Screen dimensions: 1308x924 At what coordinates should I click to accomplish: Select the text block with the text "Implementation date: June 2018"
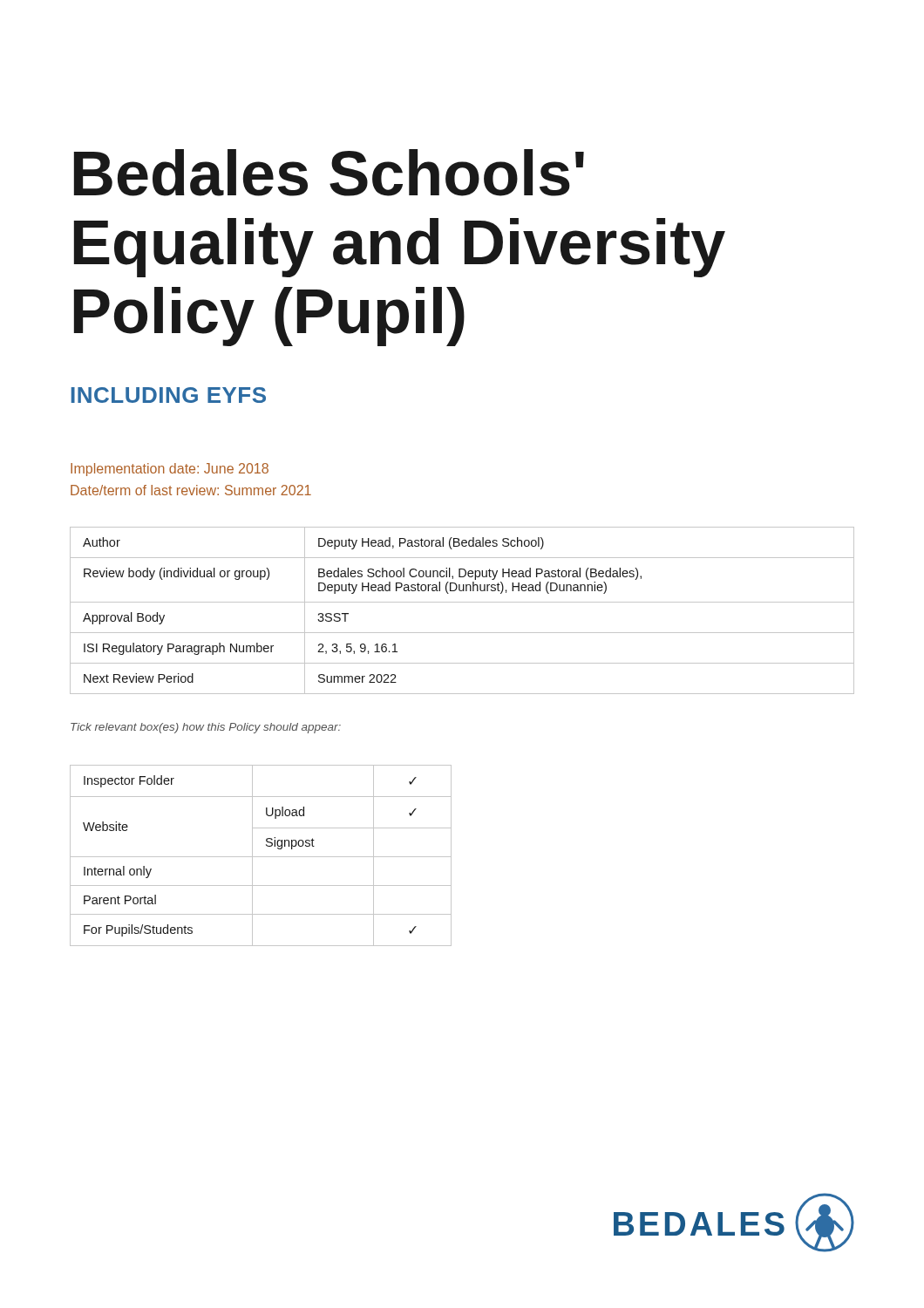click(170, 470)
